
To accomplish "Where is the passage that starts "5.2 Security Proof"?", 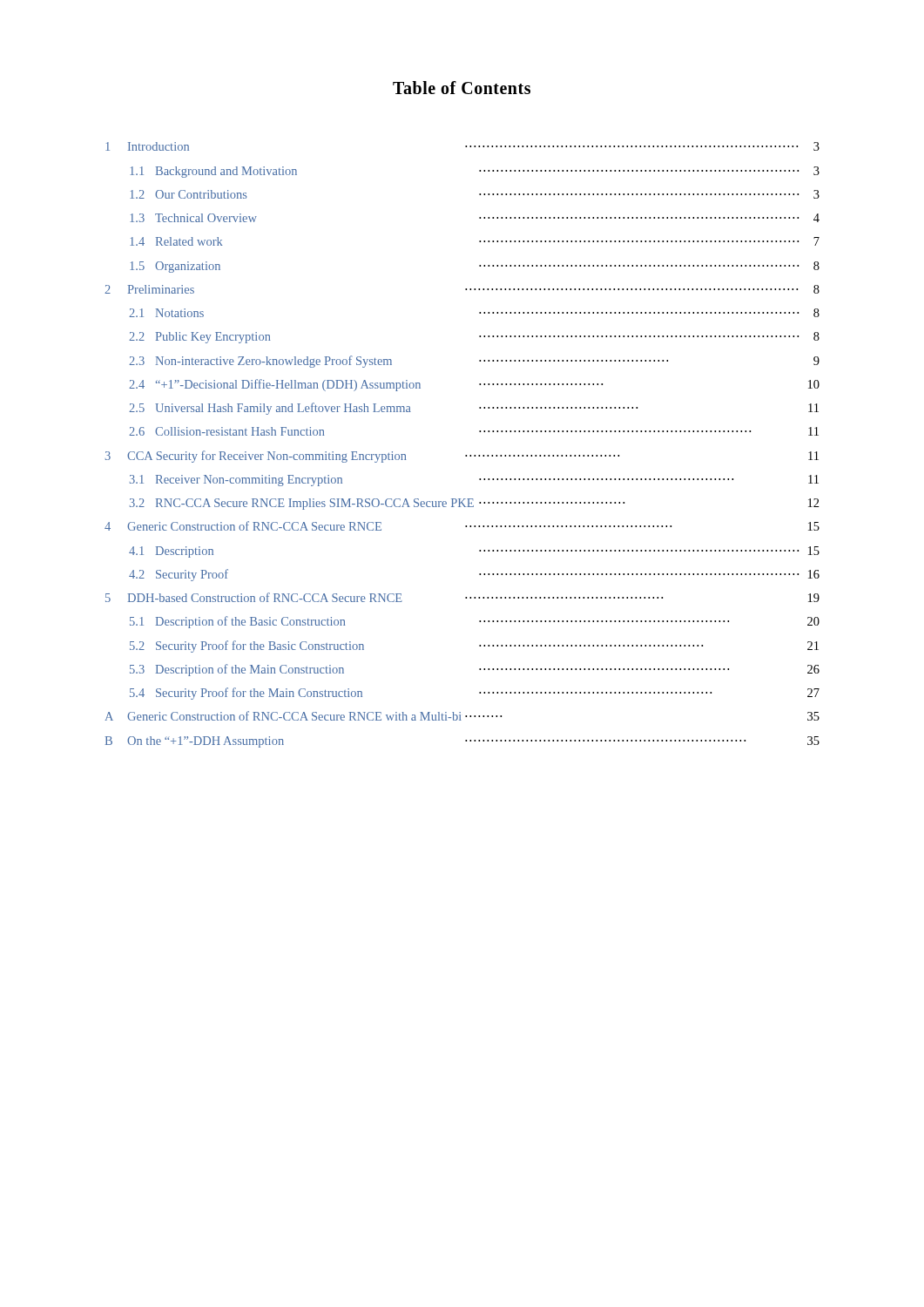I will pos(474,646).
